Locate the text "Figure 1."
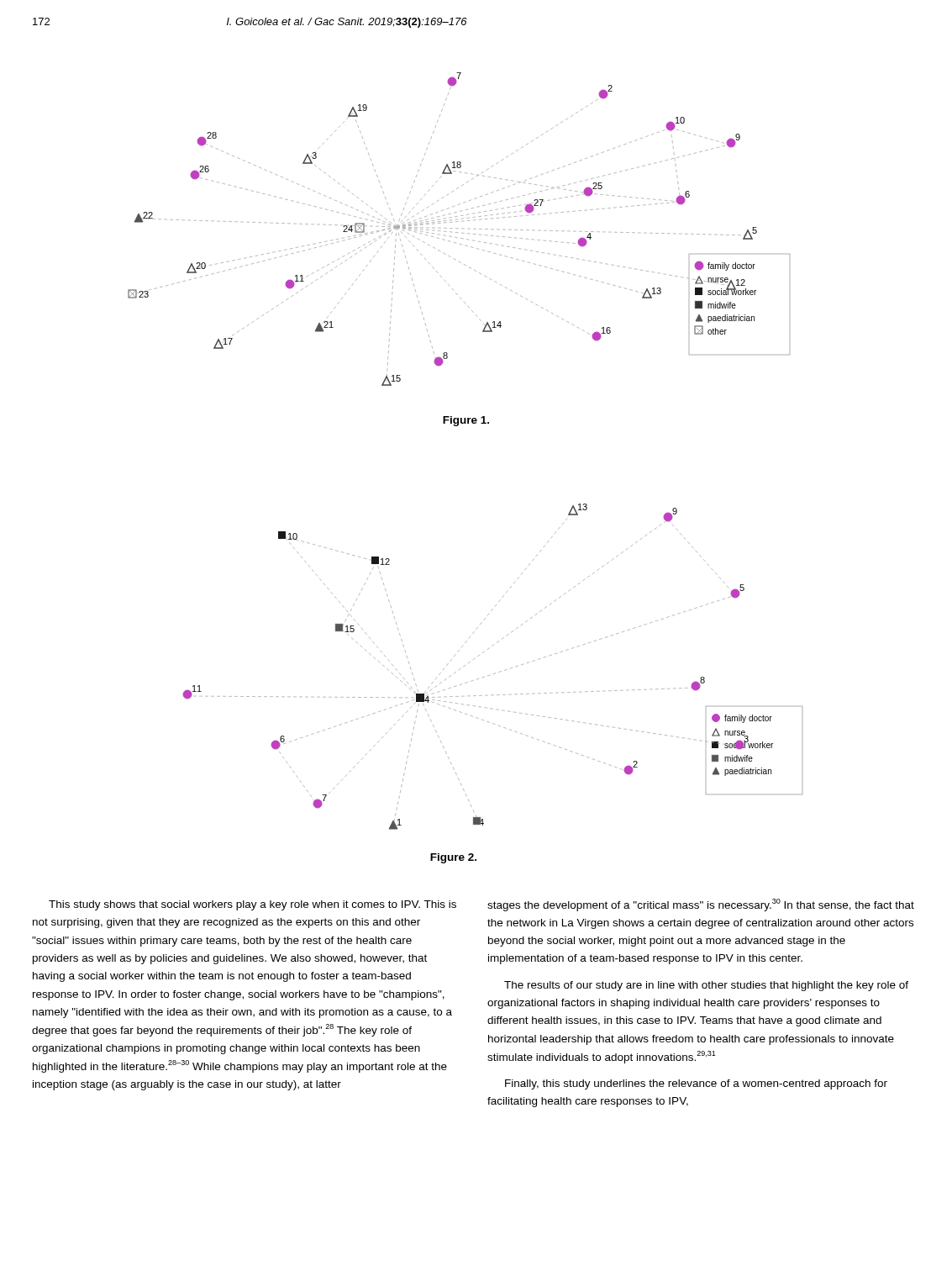Viewport: 952px width, 1261px height. (x=466, y=420)
